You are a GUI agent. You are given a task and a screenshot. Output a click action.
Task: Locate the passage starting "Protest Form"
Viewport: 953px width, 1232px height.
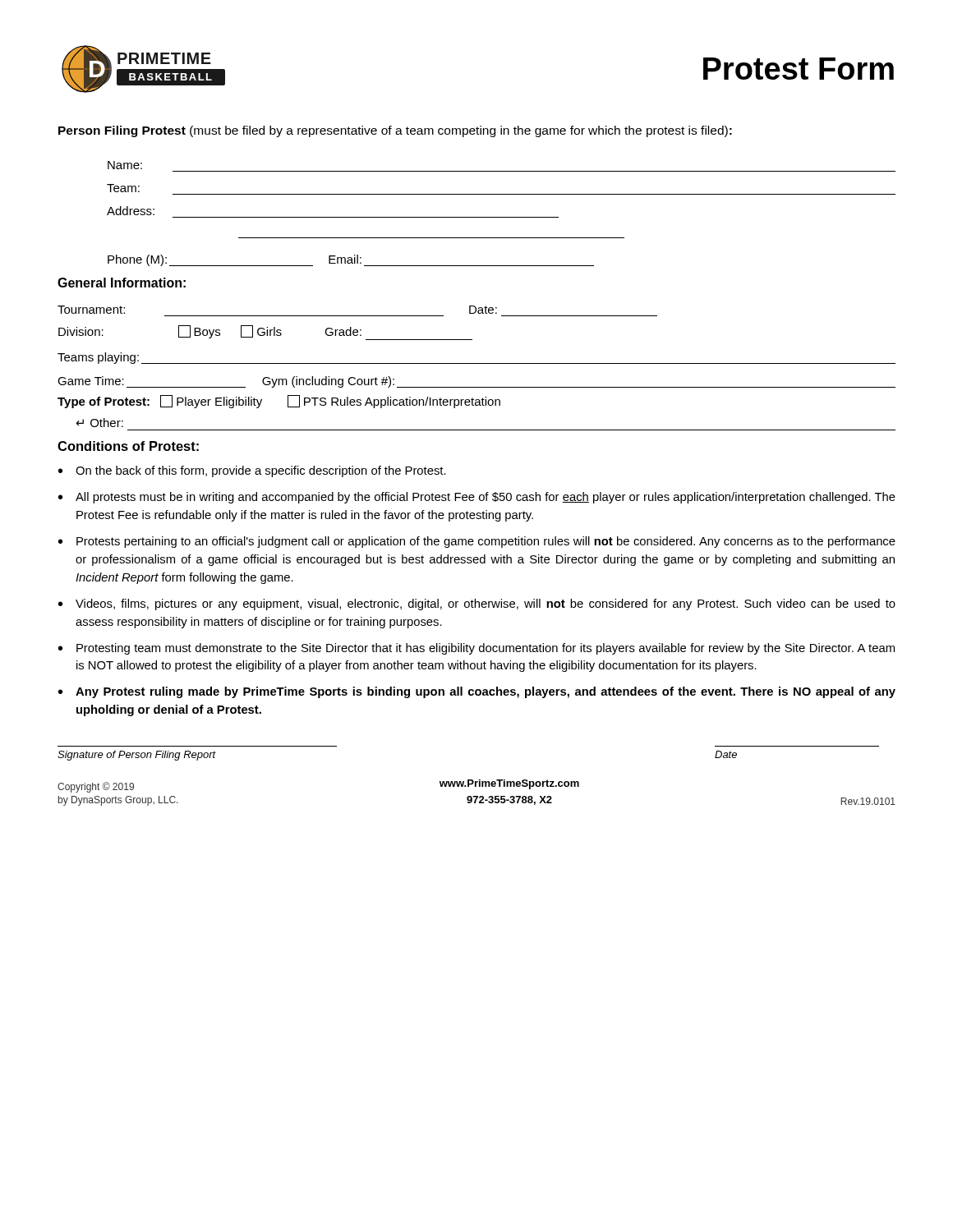point(798,69)
